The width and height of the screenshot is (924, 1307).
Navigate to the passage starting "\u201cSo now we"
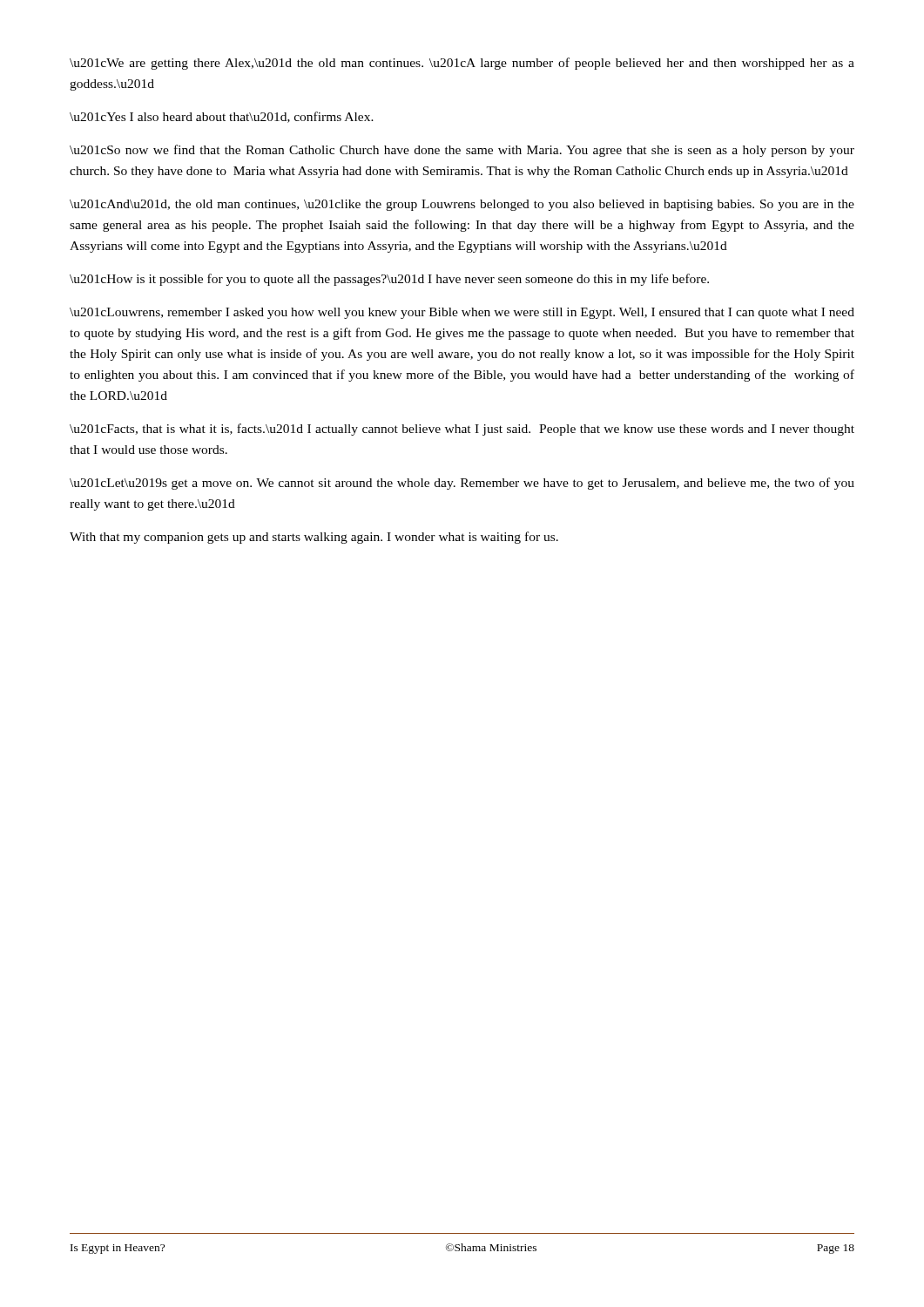click(x=462, y=160)
